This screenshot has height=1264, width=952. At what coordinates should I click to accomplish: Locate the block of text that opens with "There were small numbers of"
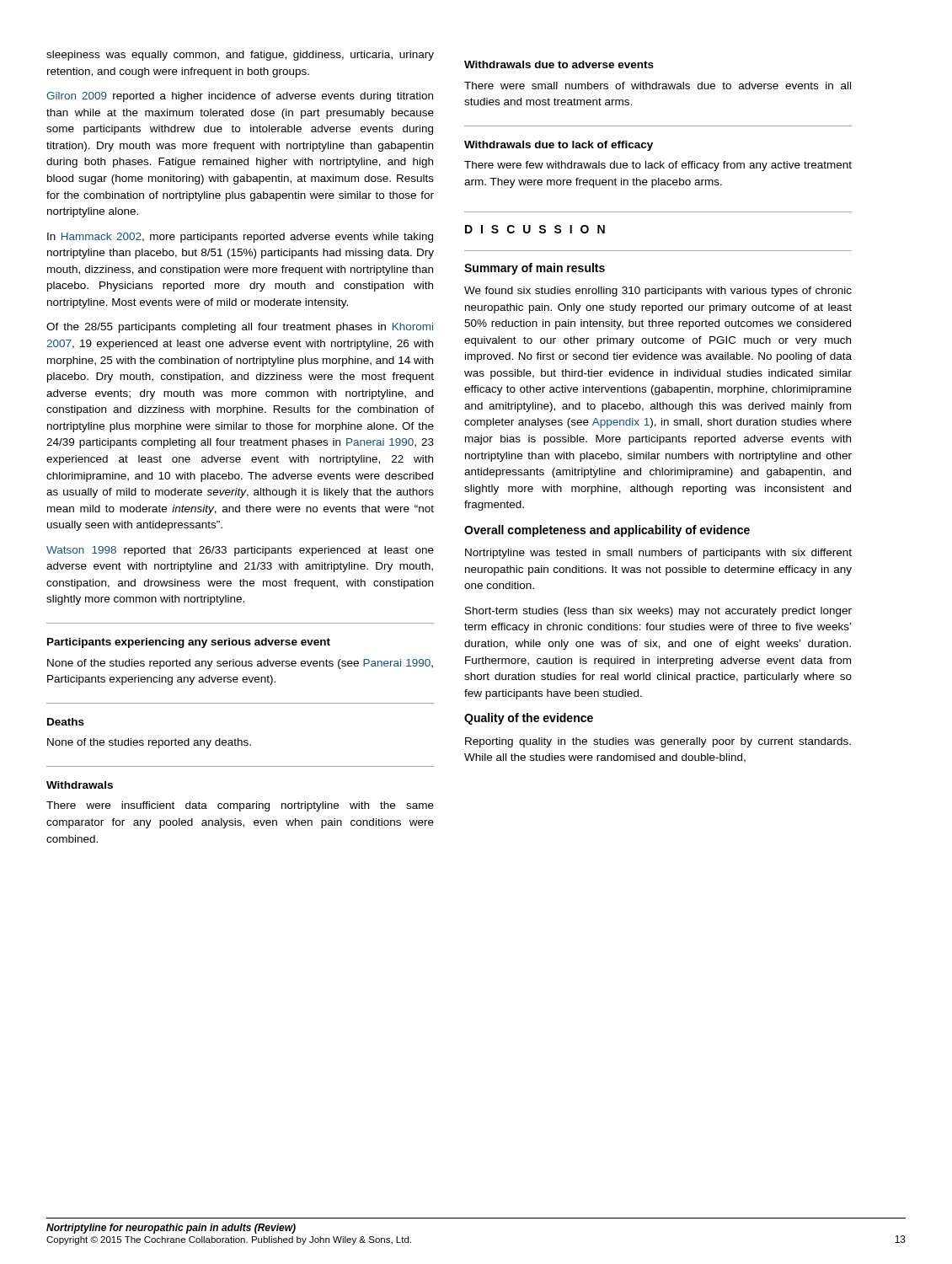pos(658,94)
